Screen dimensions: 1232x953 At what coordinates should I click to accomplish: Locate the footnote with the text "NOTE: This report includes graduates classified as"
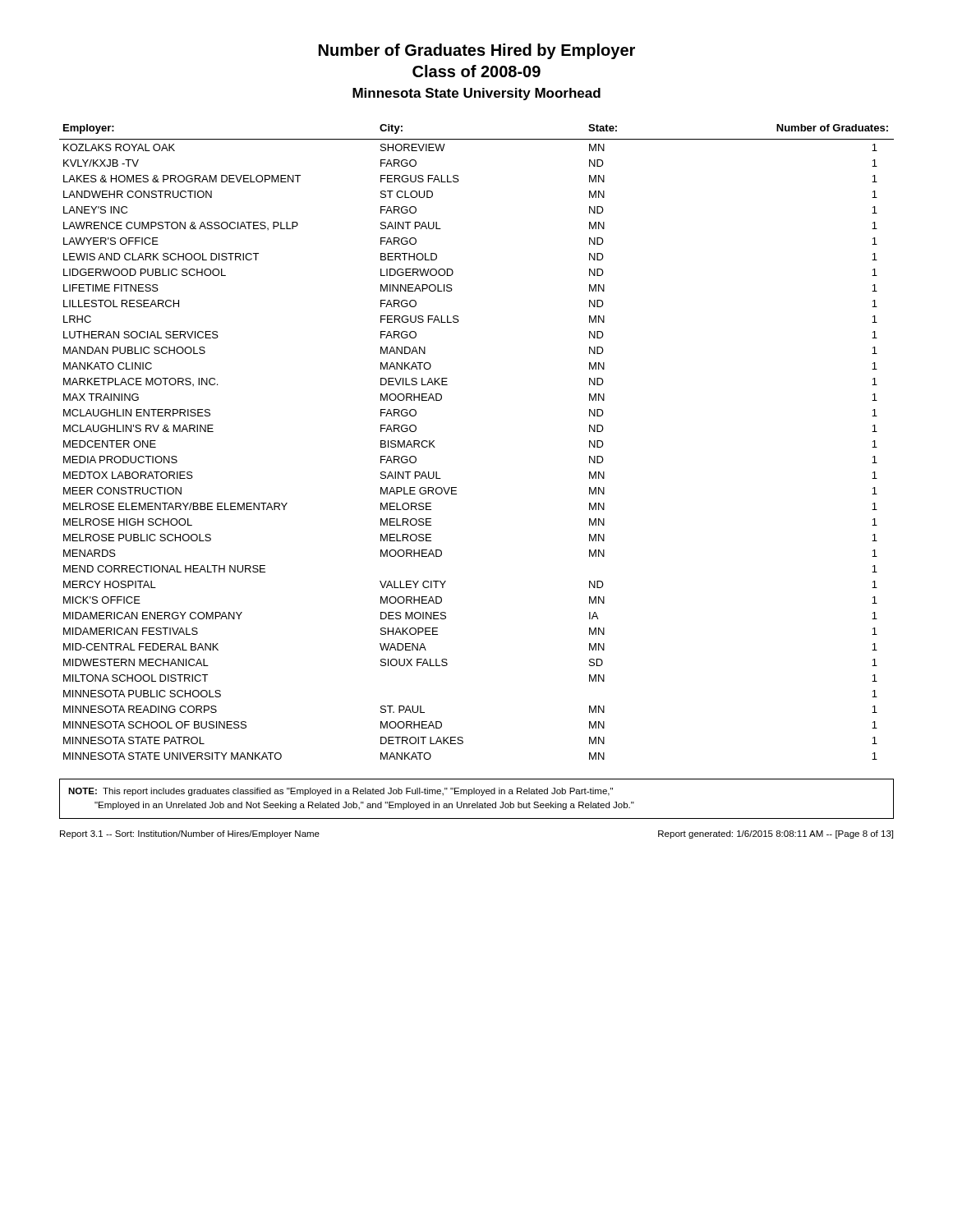(351, 798)
